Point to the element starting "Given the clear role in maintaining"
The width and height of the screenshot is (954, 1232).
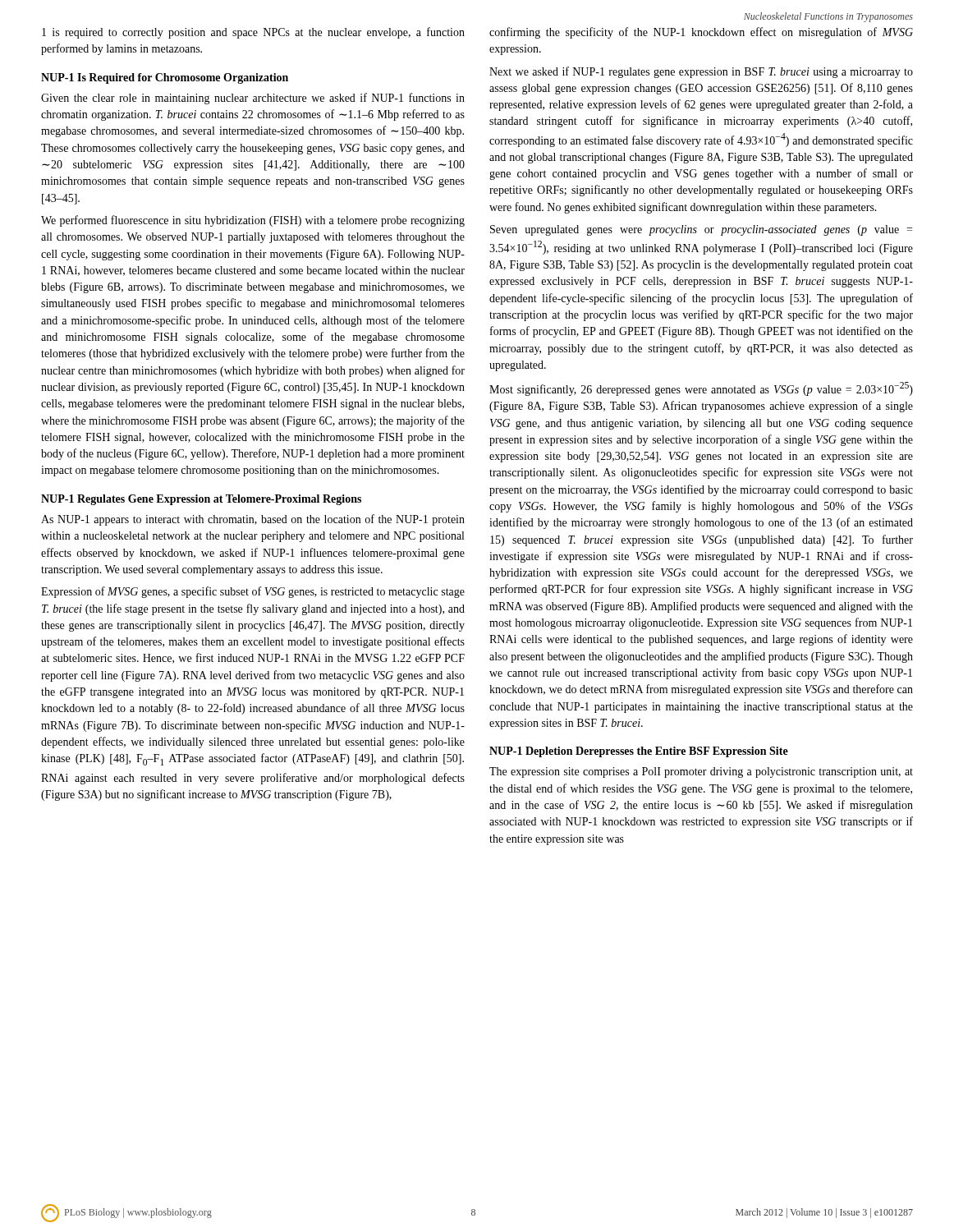(x=253, y=285)
